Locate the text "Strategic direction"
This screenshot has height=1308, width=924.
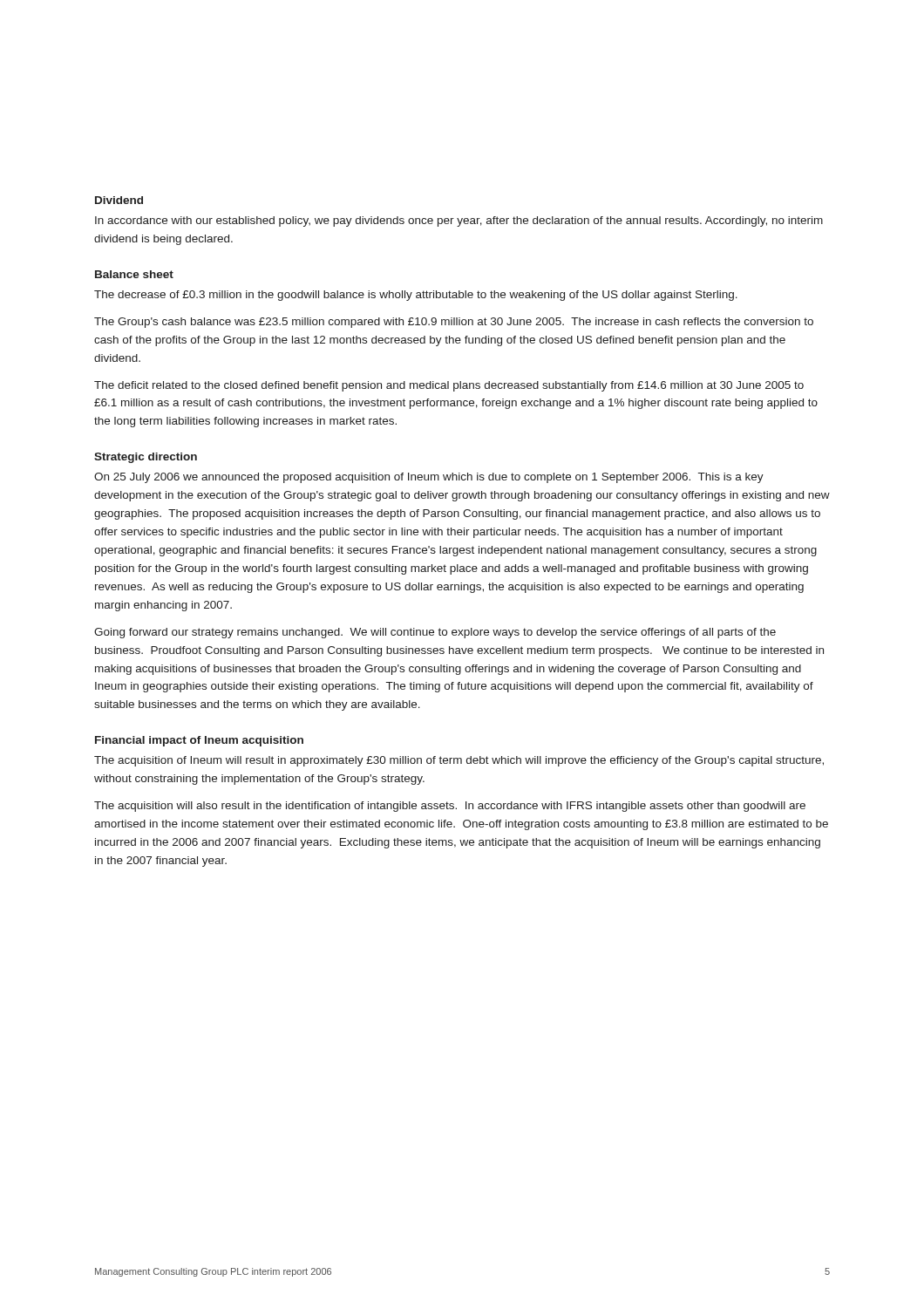pos(146,457)
